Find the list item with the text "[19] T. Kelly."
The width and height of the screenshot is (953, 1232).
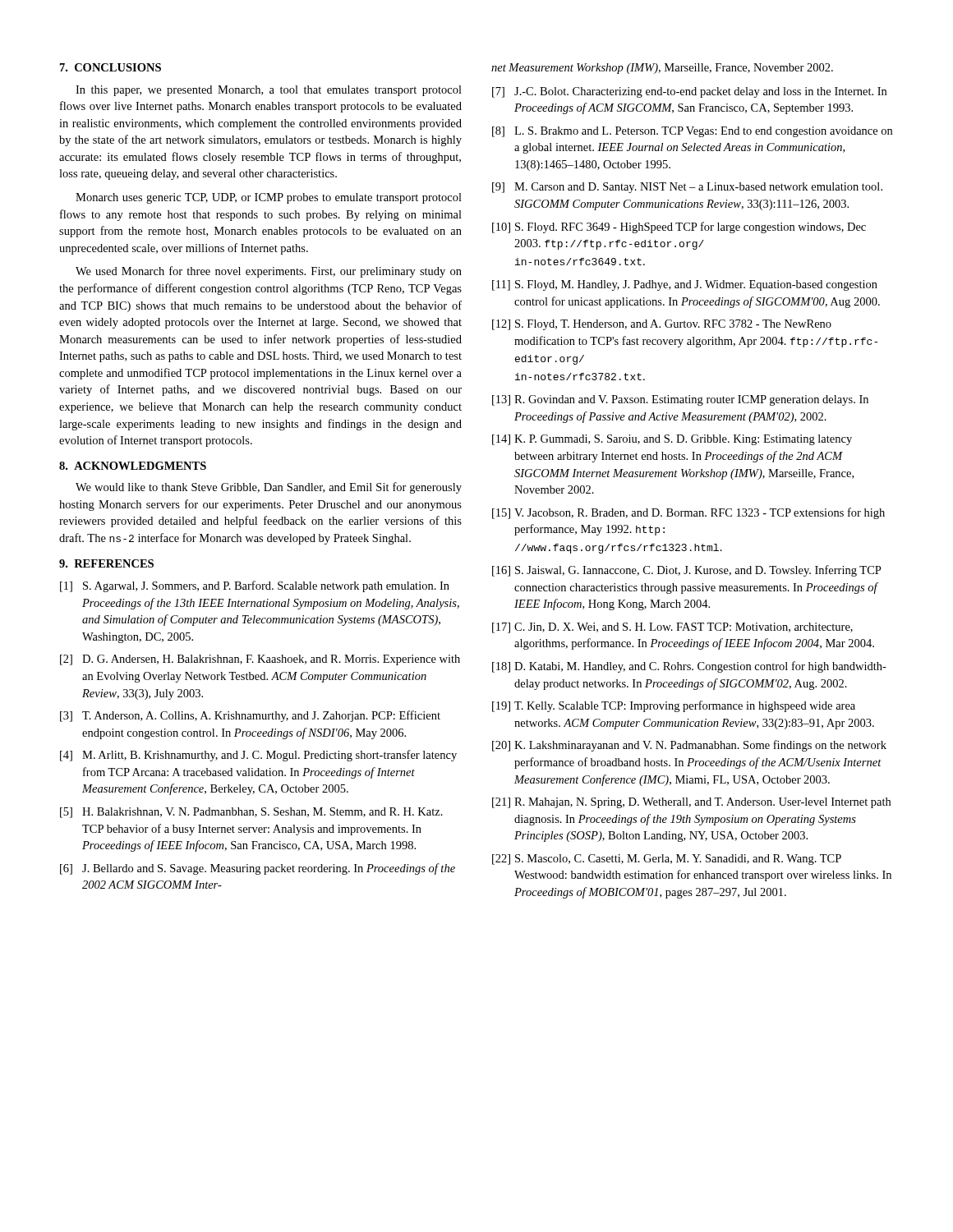pos(693,714)
